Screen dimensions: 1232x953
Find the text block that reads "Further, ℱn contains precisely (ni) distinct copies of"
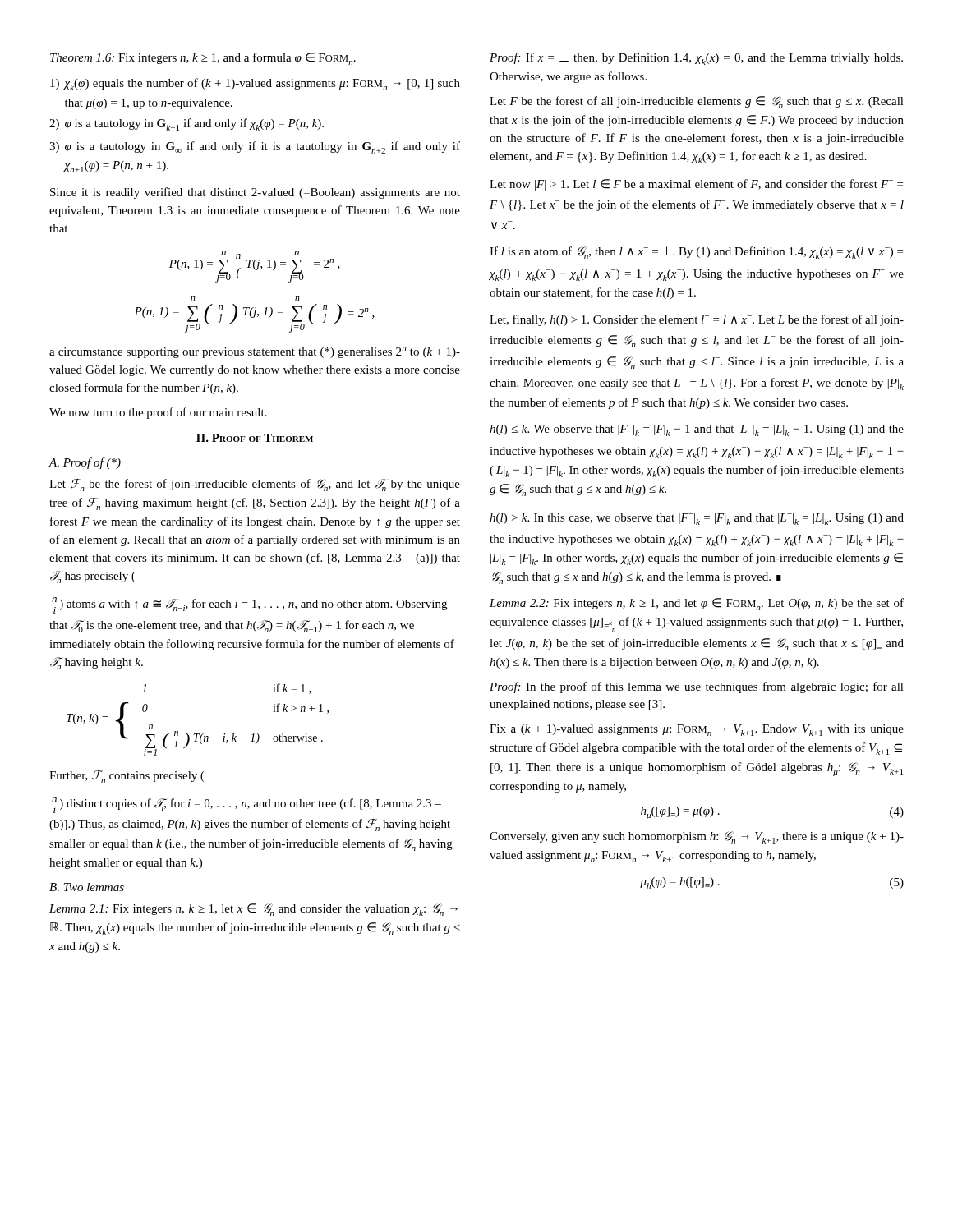tap(255, 818)
